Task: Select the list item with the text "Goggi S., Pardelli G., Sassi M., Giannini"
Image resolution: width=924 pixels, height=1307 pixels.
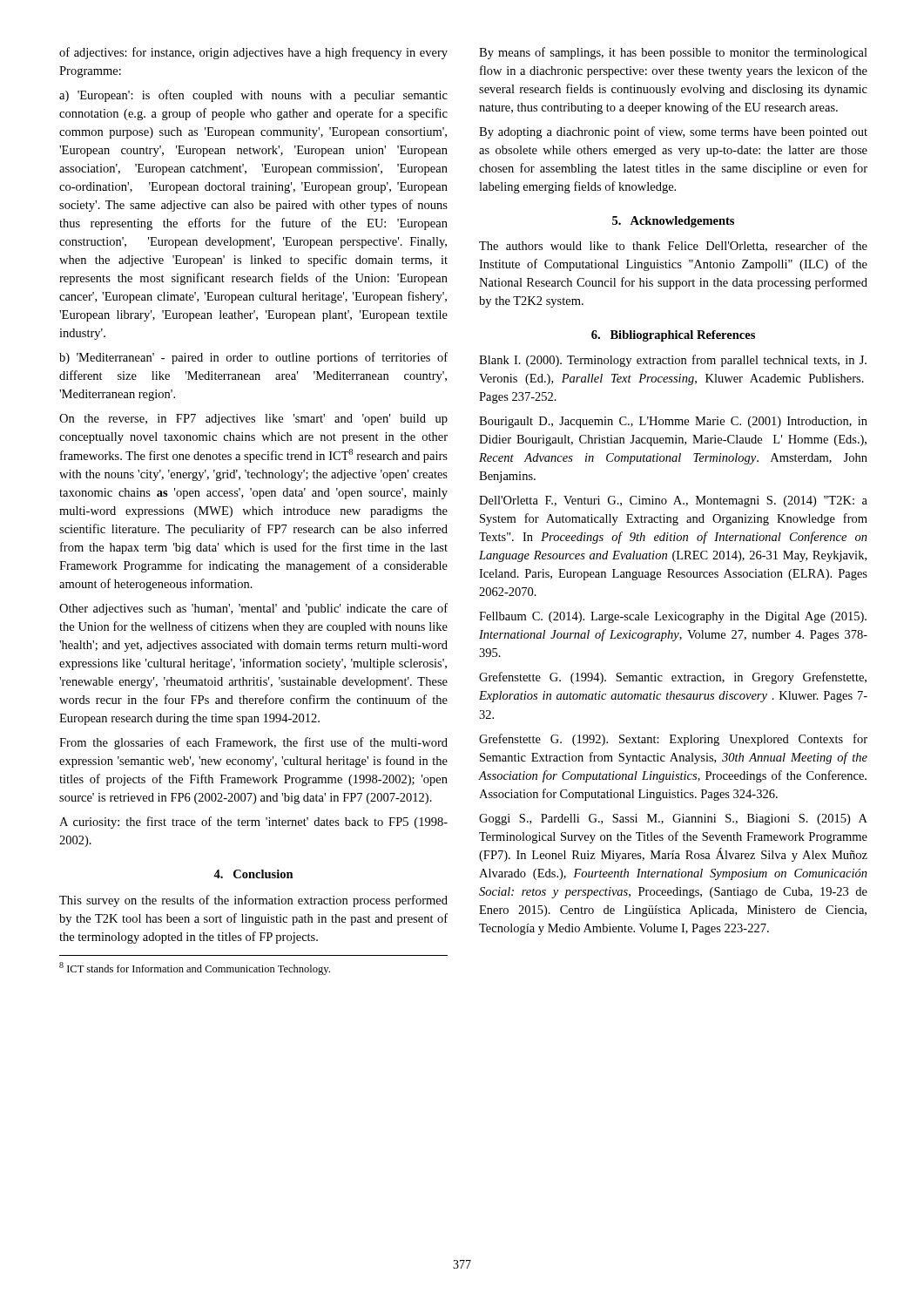Action: click(673, 873)
